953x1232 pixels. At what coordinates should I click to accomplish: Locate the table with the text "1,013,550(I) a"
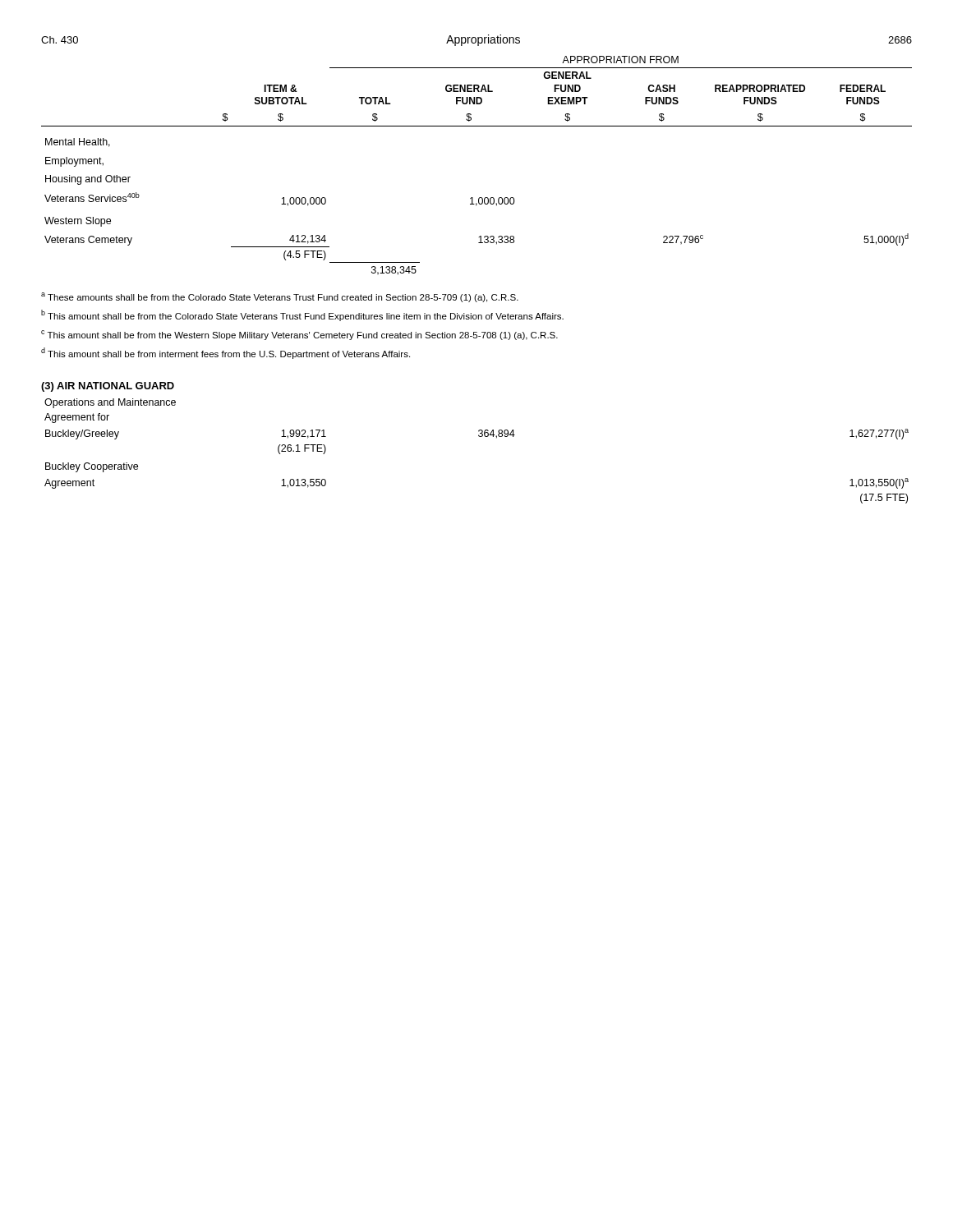point(476,450)
